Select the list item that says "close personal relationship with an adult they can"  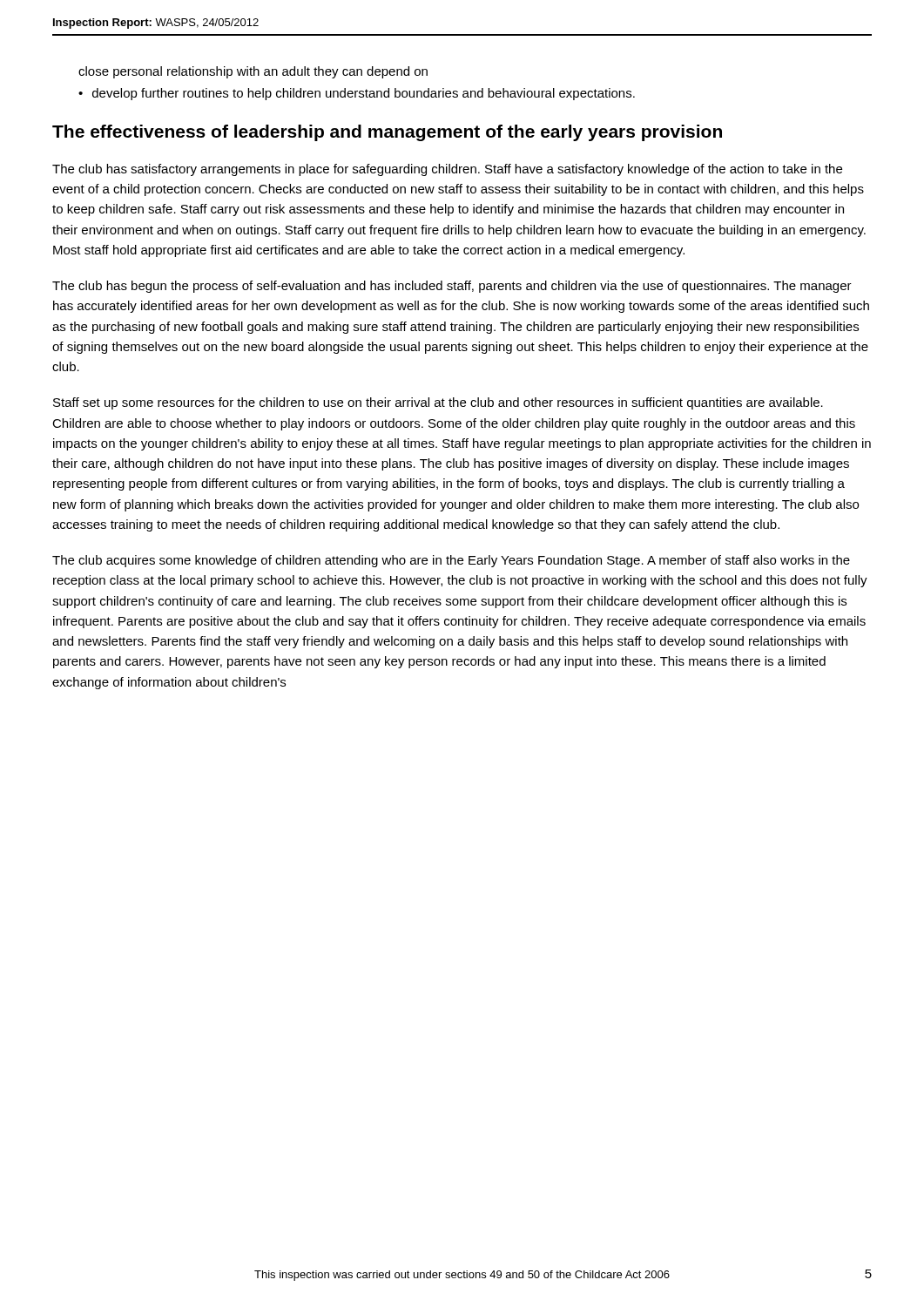(253, 71)
